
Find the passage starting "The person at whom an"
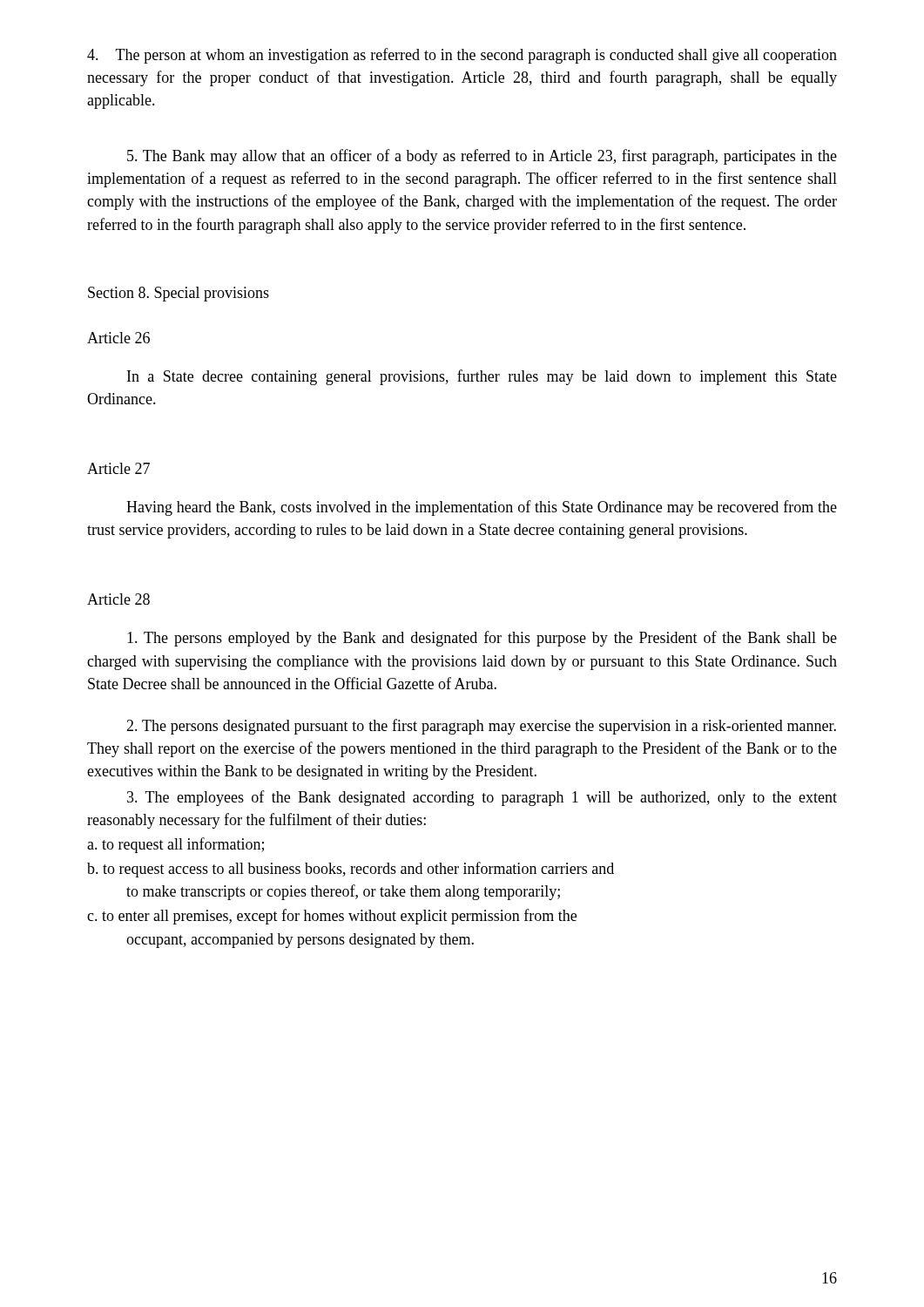pos(462,78)
